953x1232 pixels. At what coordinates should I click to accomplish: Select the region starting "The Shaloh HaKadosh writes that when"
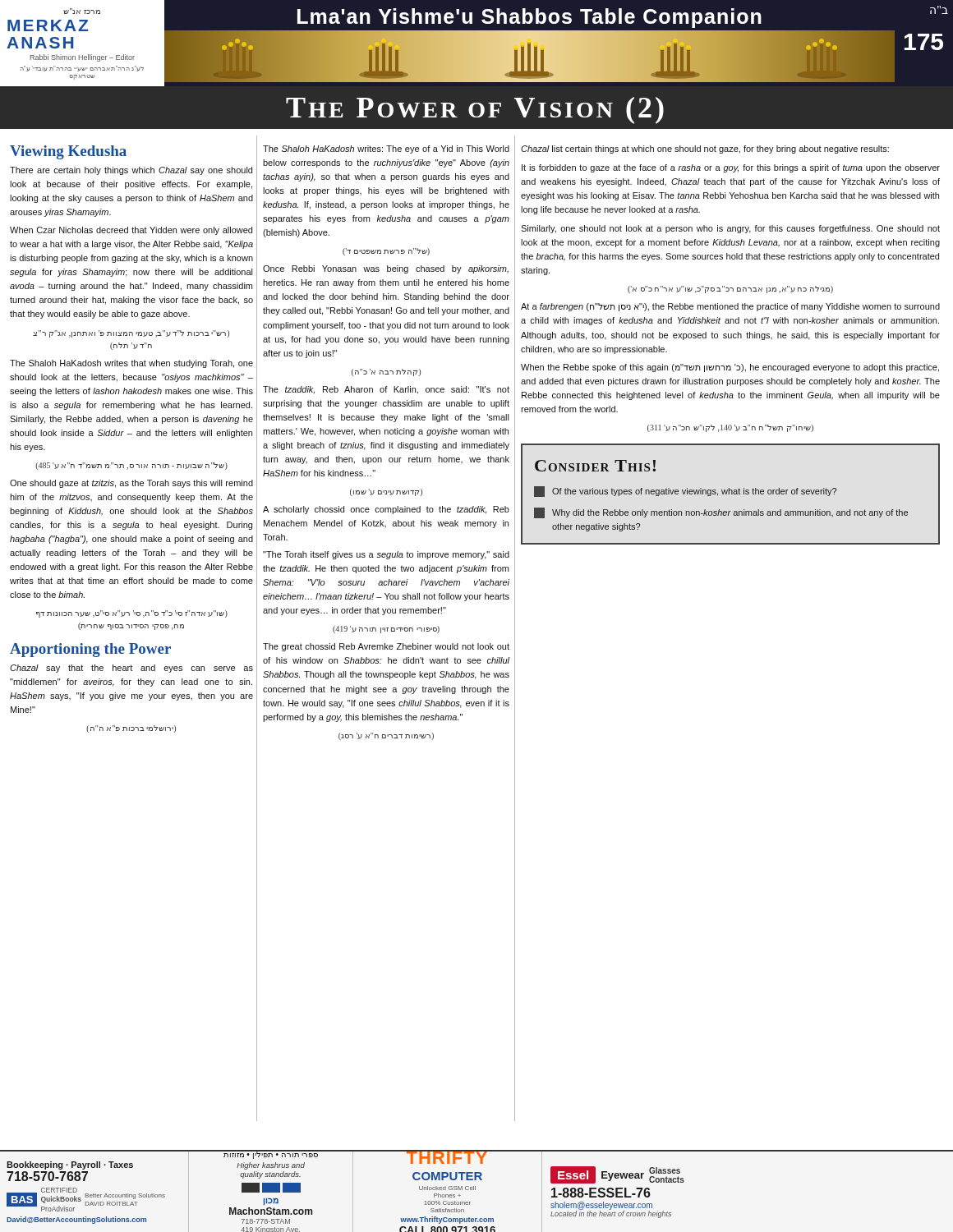[131, 405]
